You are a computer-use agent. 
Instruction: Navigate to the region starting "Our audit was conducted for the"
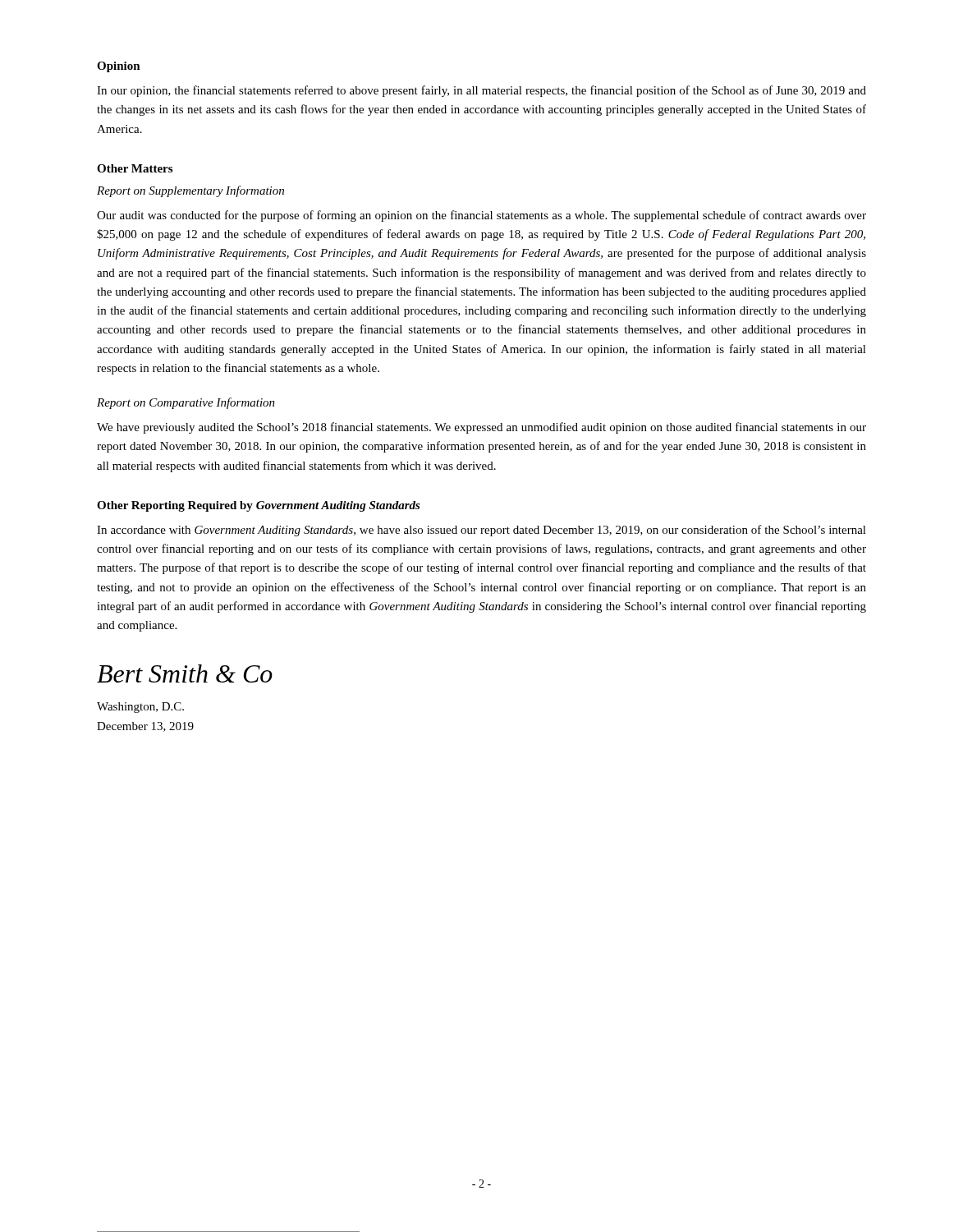click(x=482, y=291)
